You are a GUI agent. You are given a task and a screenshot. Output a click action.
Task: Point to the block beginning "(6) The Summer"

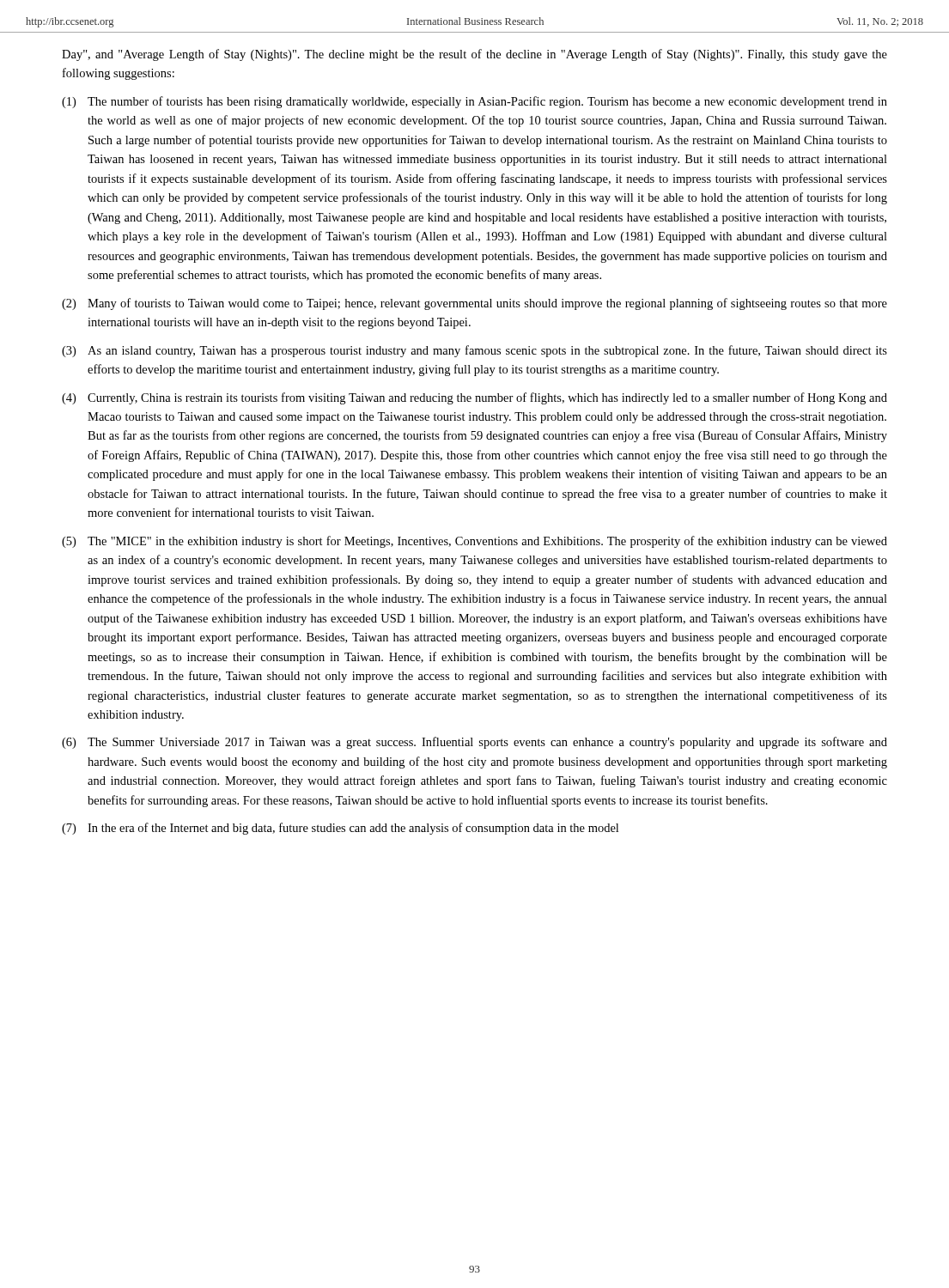point(474,771)
